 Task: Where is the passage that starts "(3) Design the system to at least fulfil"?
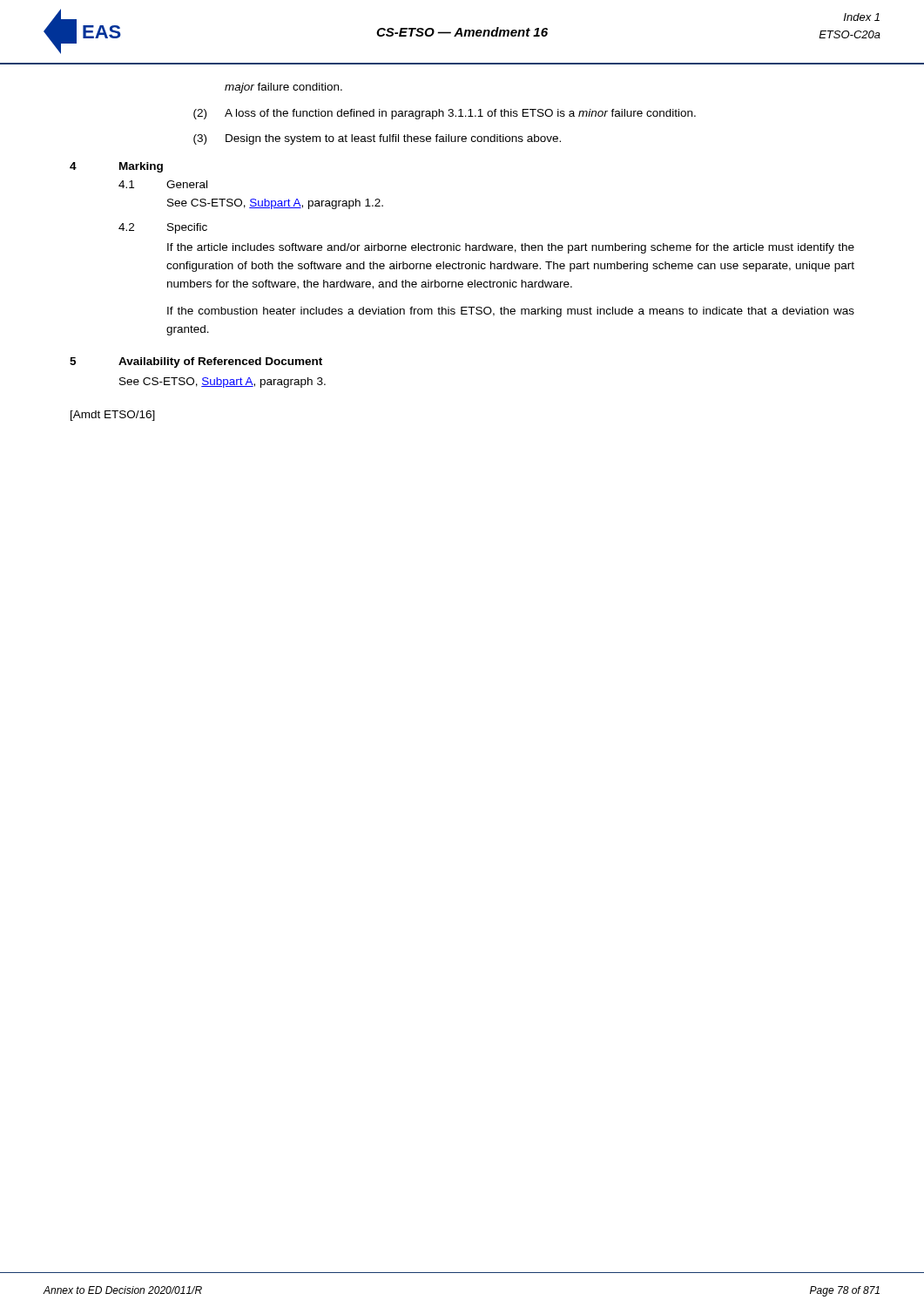pos(462,138)
